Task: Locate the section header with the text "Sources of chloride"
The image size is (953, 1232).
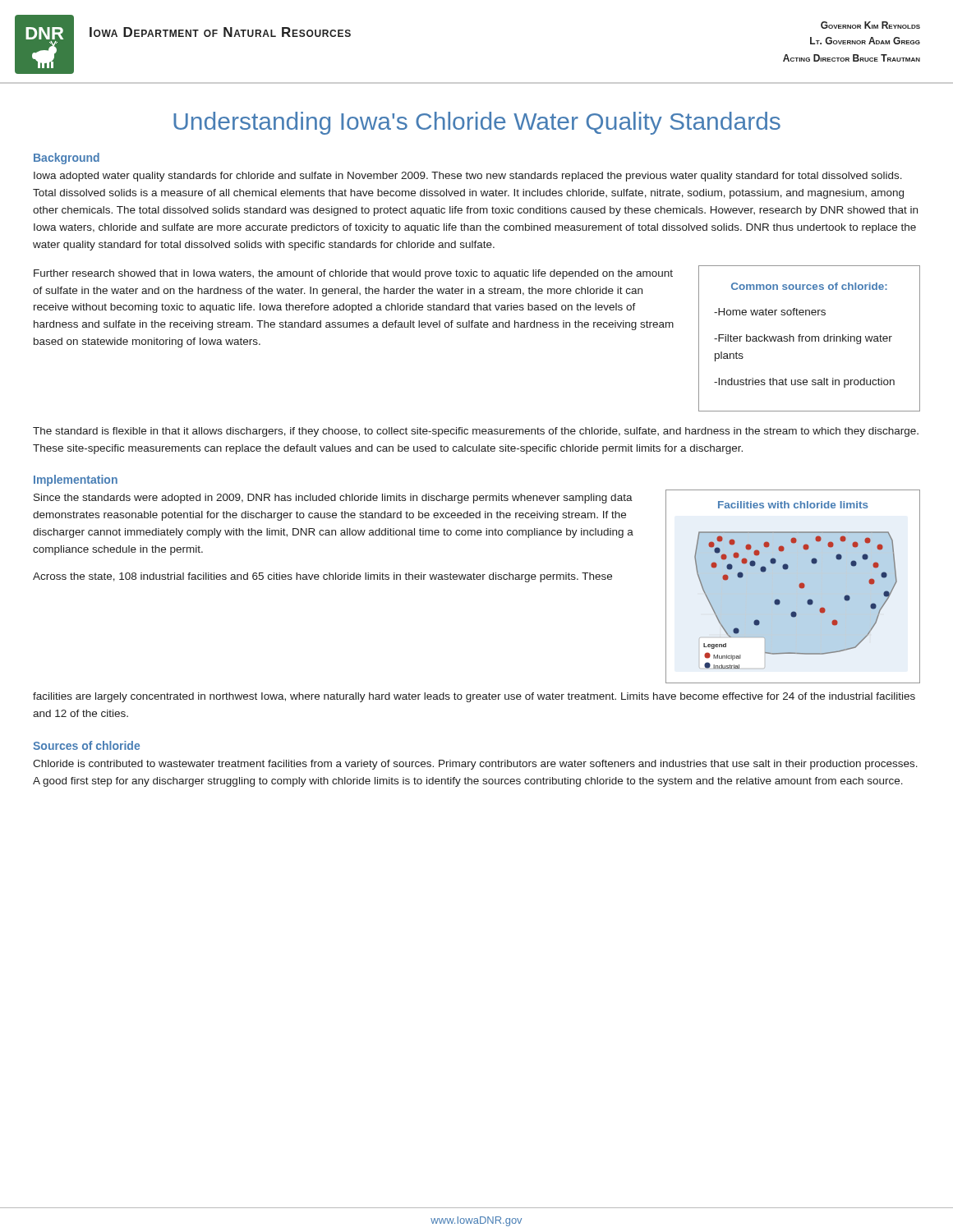Action: click(x=87, y=746)
